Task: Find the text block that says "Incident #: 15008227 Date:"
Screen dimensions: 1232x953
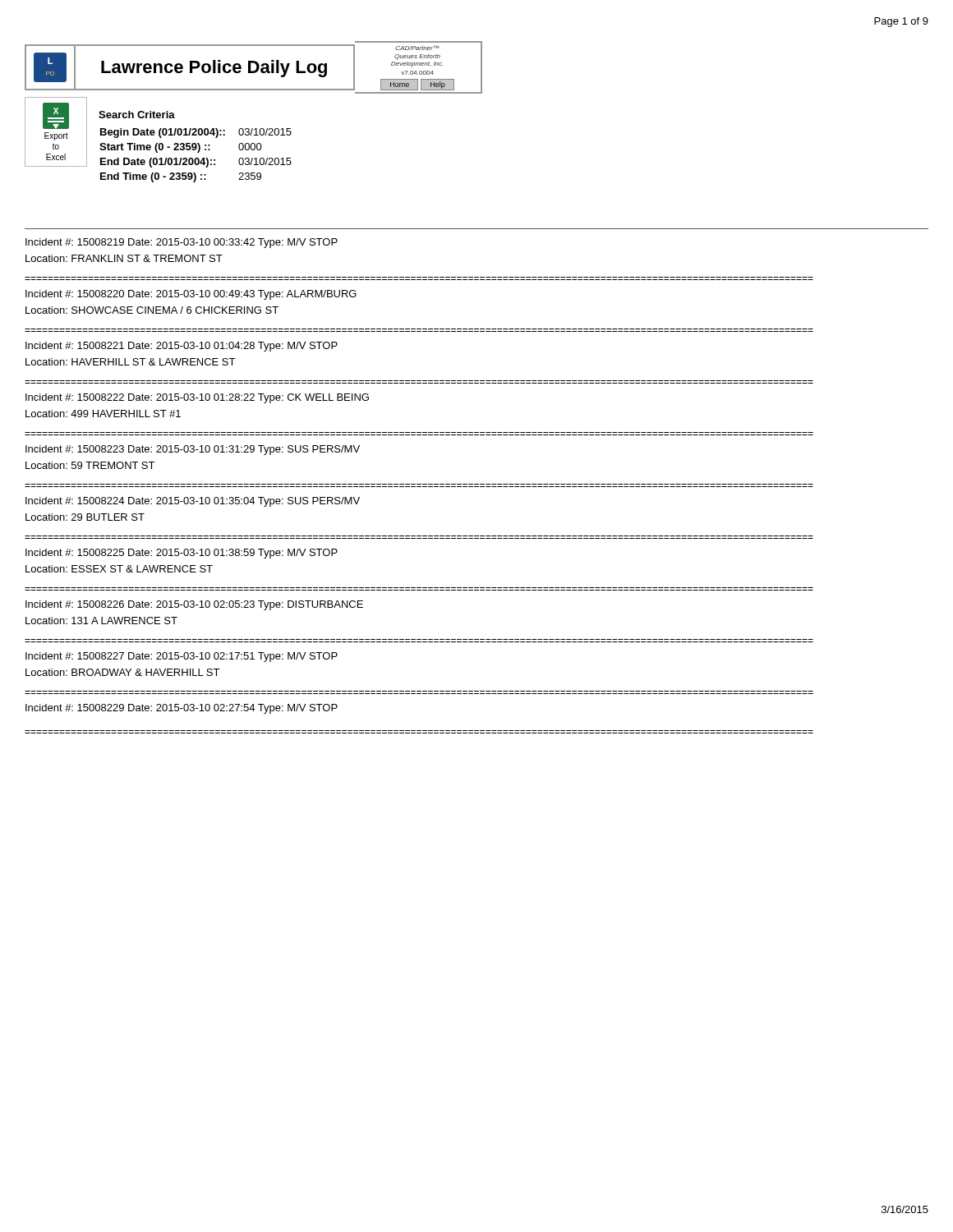Action: 181,664
